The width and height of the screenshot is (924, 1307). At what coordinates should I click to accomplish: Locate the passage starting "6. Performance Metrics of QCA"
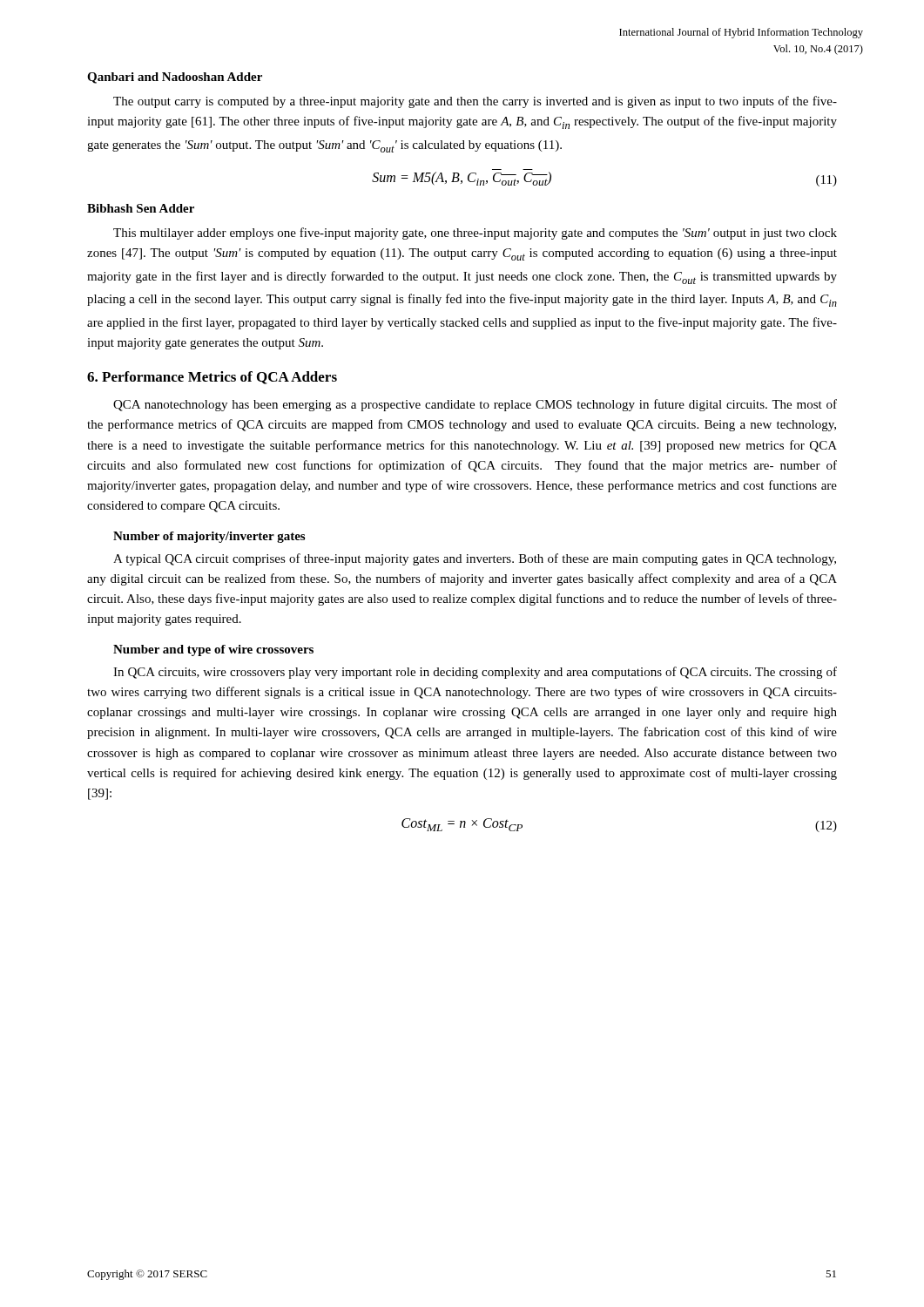pyautogui.click(x=212, y=377)
